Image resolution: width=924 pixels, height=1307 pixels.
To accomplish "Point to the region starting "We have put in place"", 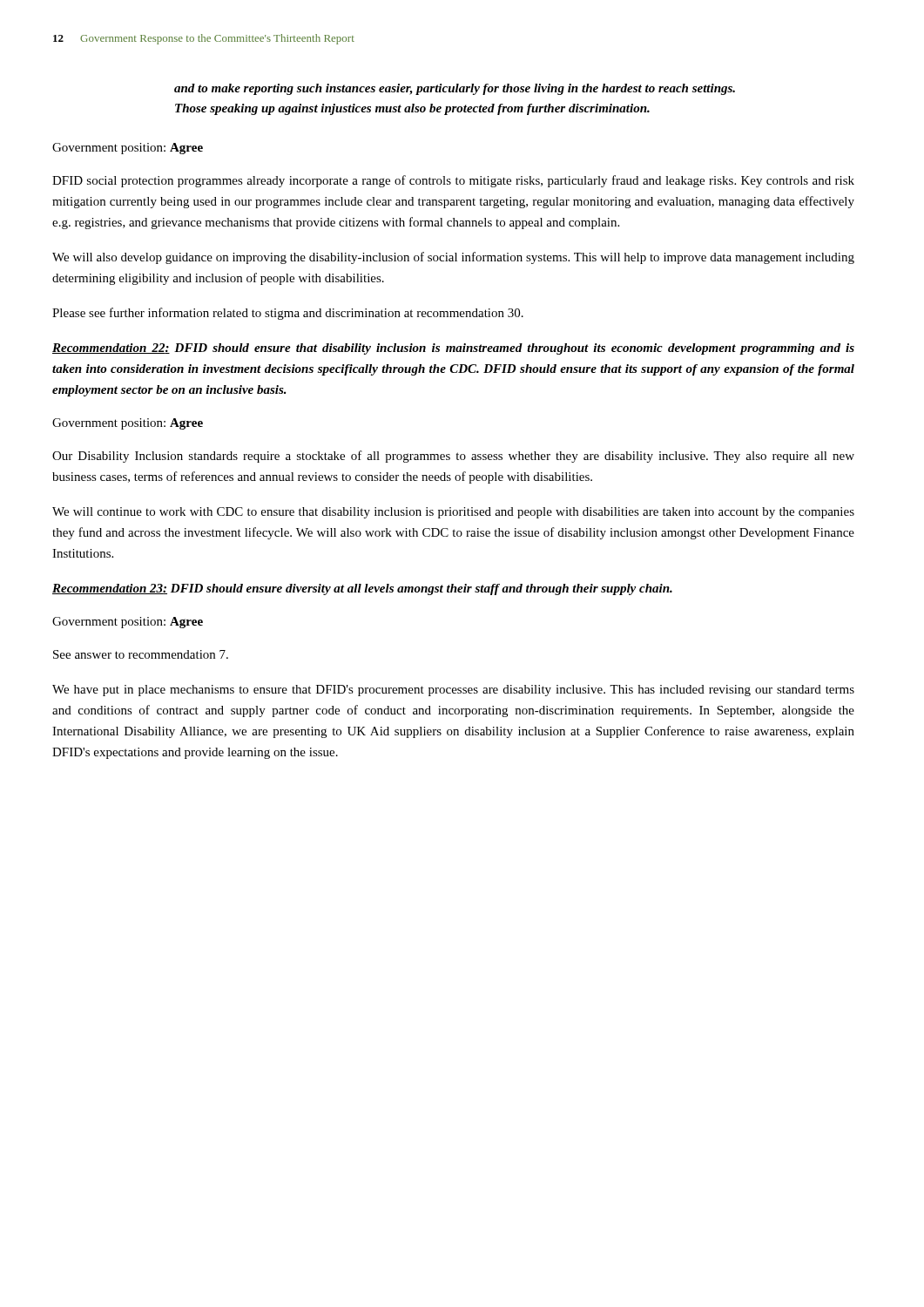I will 453,721.
